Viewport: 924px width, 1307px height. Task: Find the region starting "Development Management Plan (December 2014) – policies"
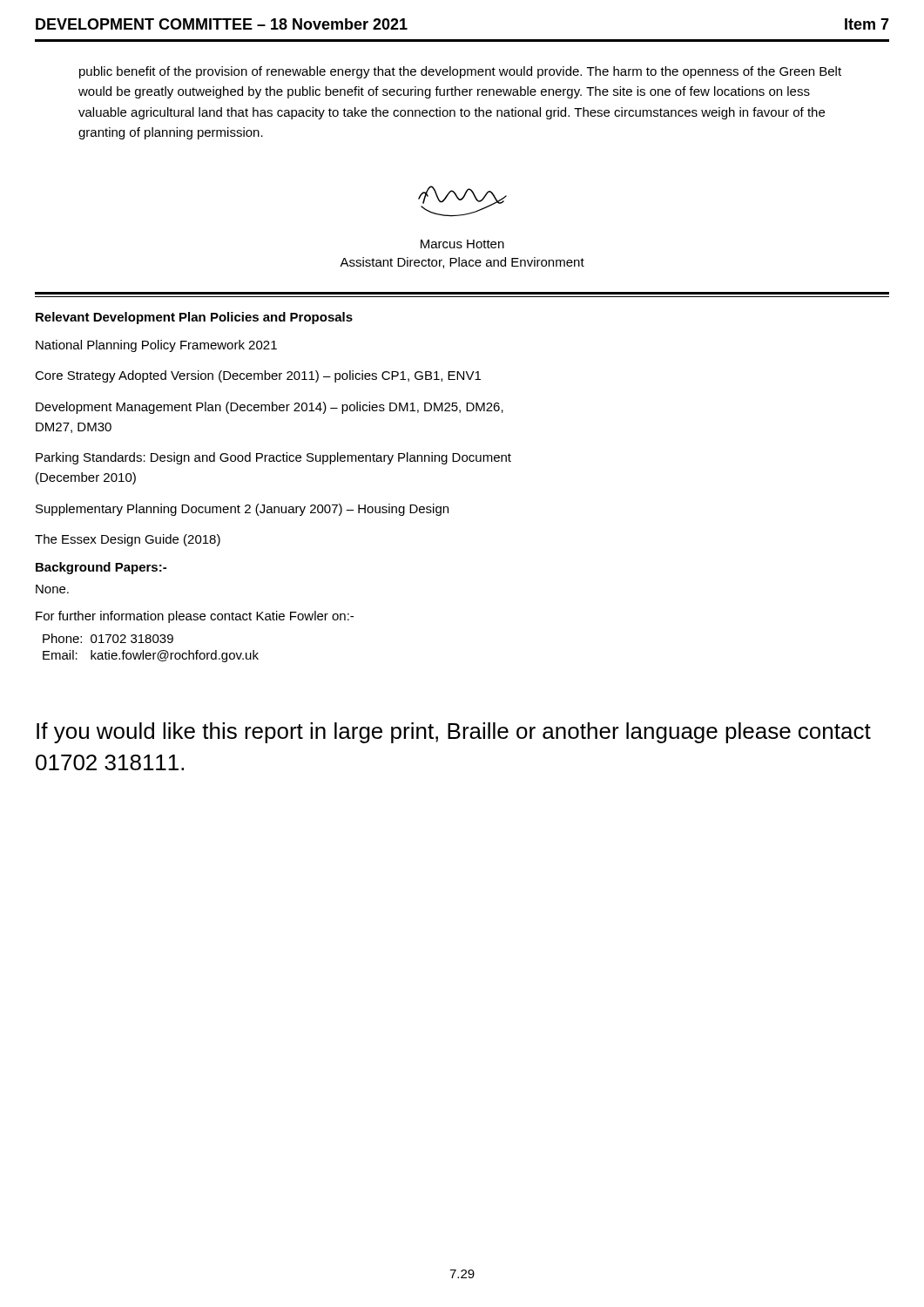pyautogui.click(x=269, y=416)
